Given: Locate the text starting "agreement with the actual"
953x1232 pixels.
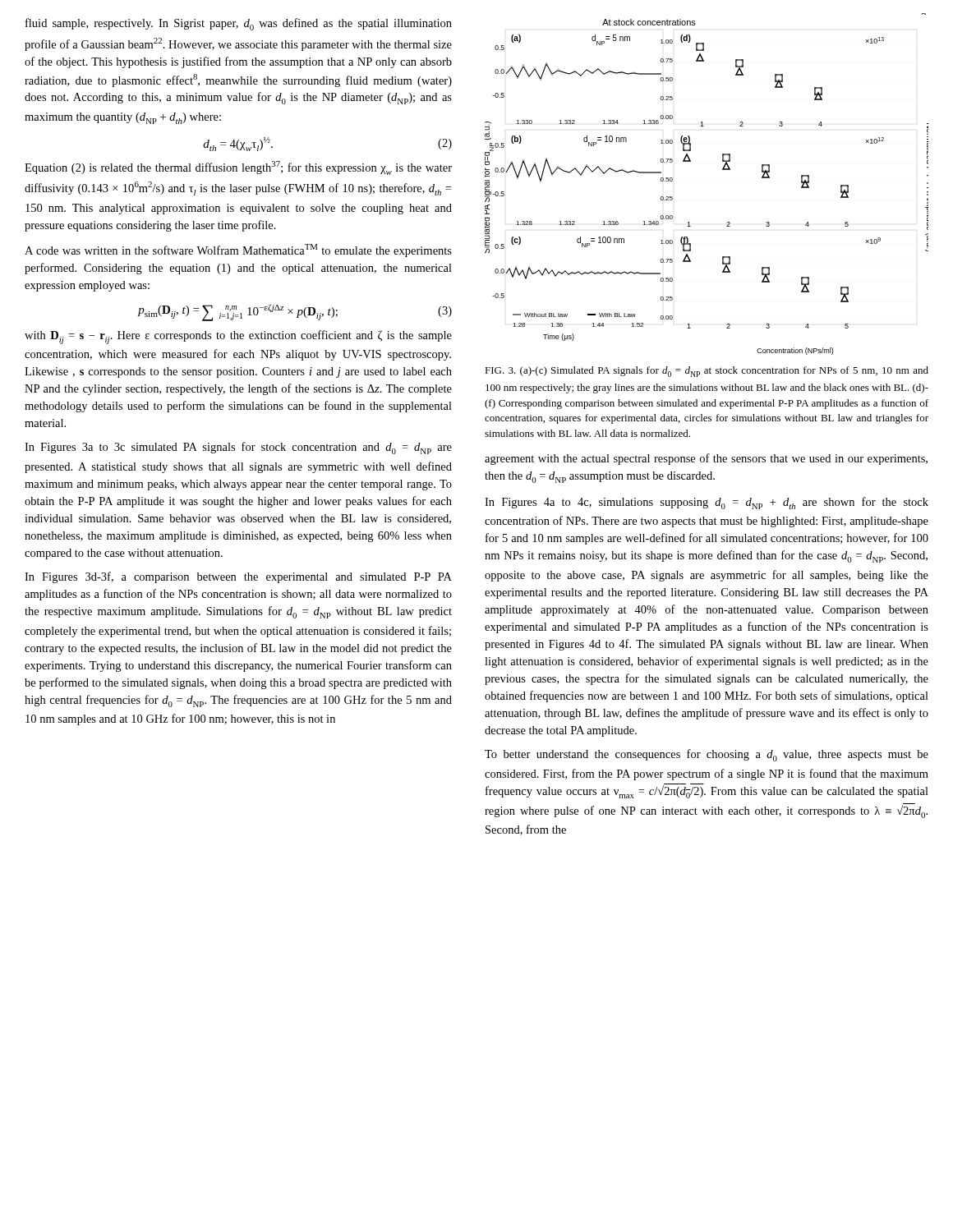Looking at the screenshot, I should tap(707, 469).
